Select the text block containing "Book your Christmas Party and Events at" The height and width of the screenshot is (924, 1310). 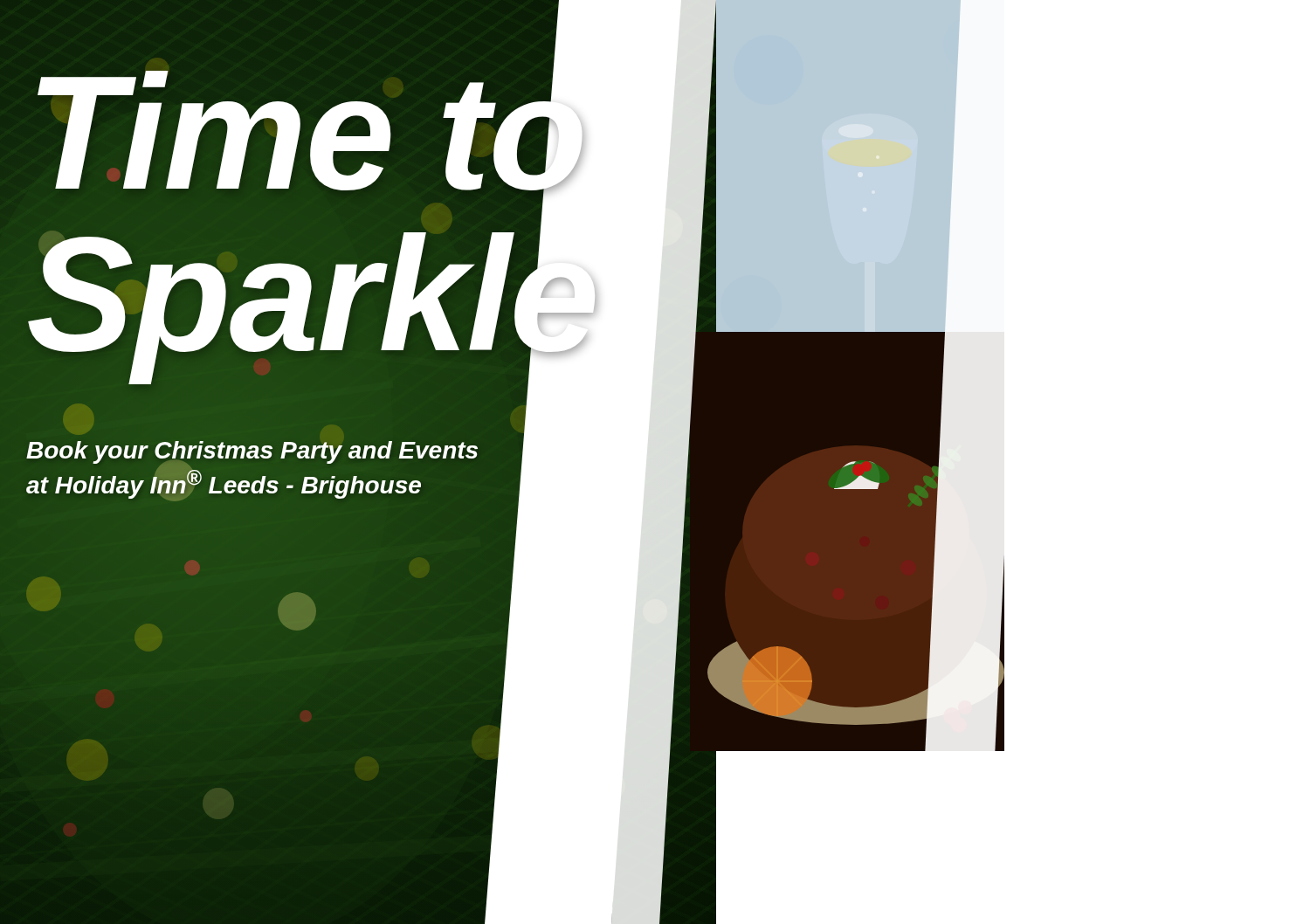tap(252, 468)
